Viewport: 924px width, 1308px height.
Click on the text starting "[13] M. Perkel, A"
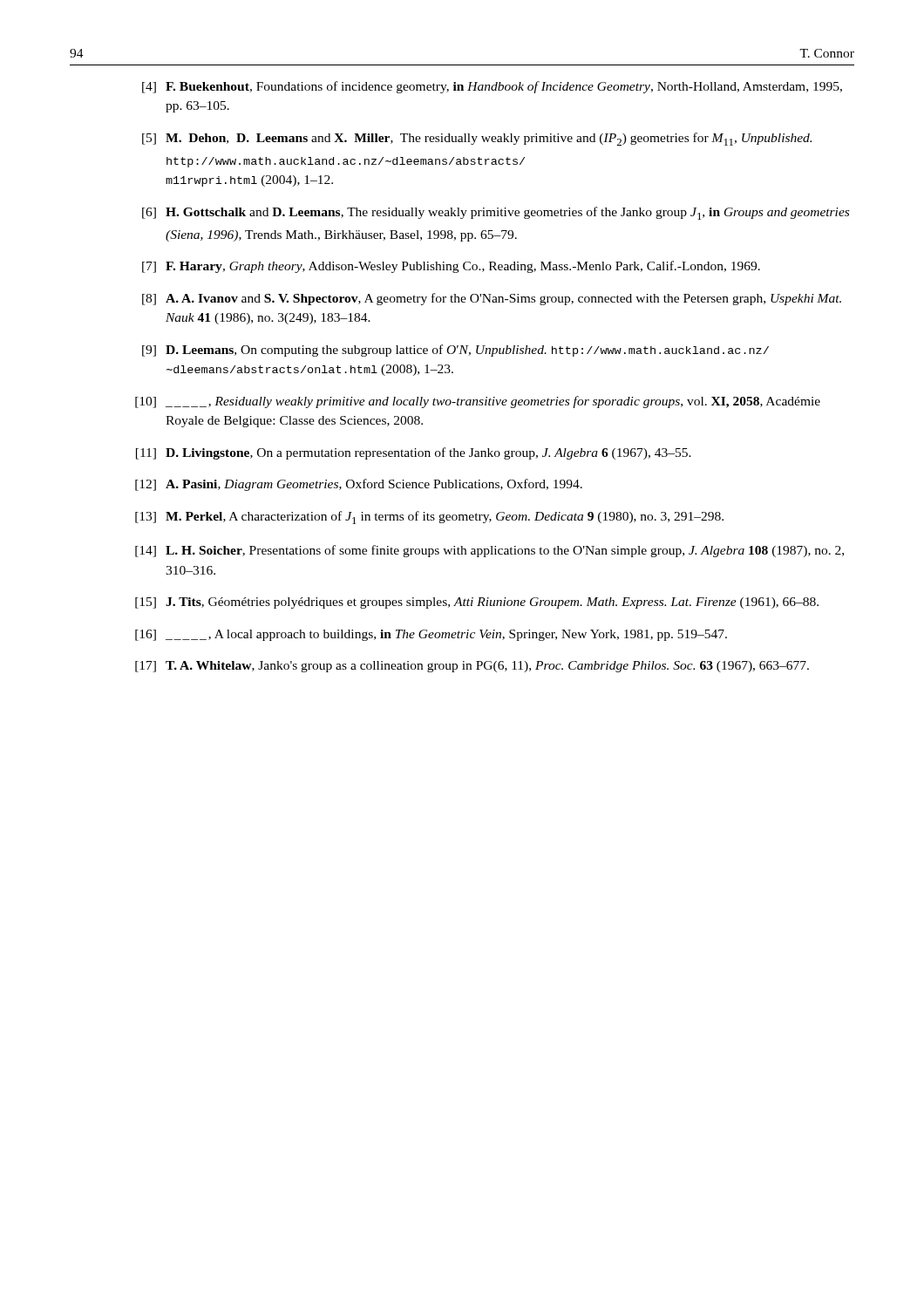click(x=483, y=518)
